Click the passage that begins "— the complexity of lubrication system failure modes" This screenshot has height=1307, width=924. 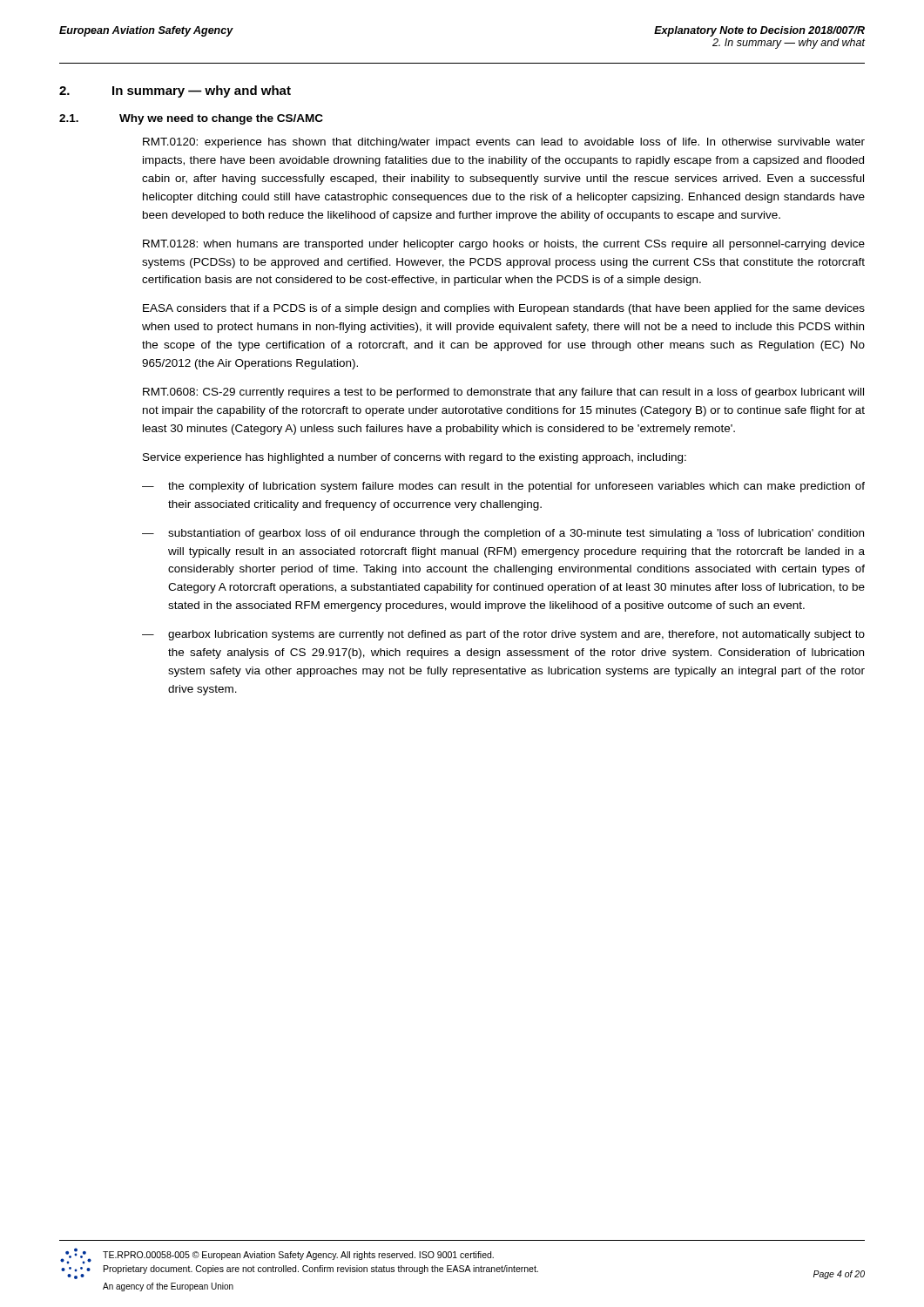pos(503,496)
